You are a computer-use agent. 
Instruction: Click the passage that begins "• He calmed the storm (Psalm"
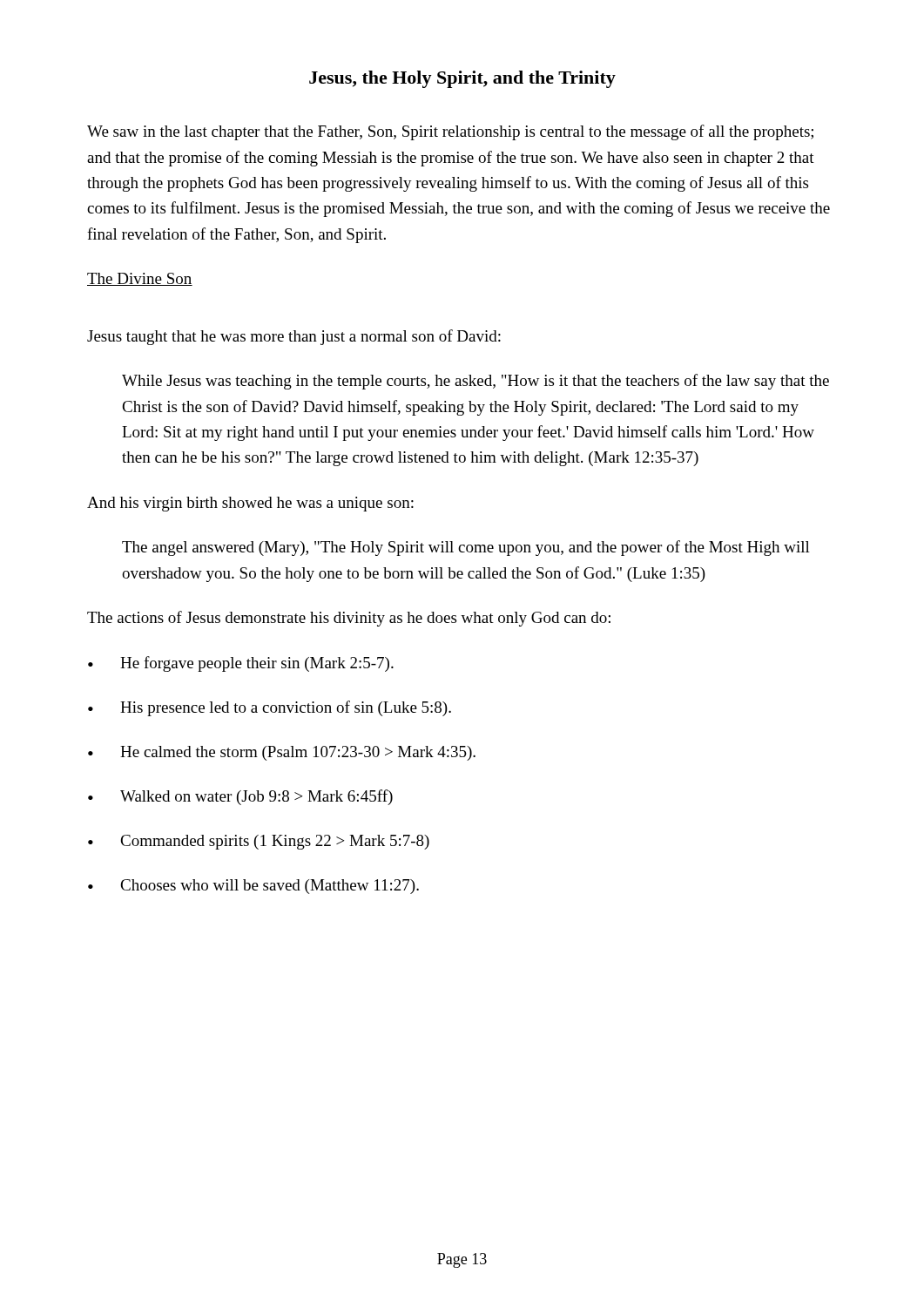coord(462,753)
